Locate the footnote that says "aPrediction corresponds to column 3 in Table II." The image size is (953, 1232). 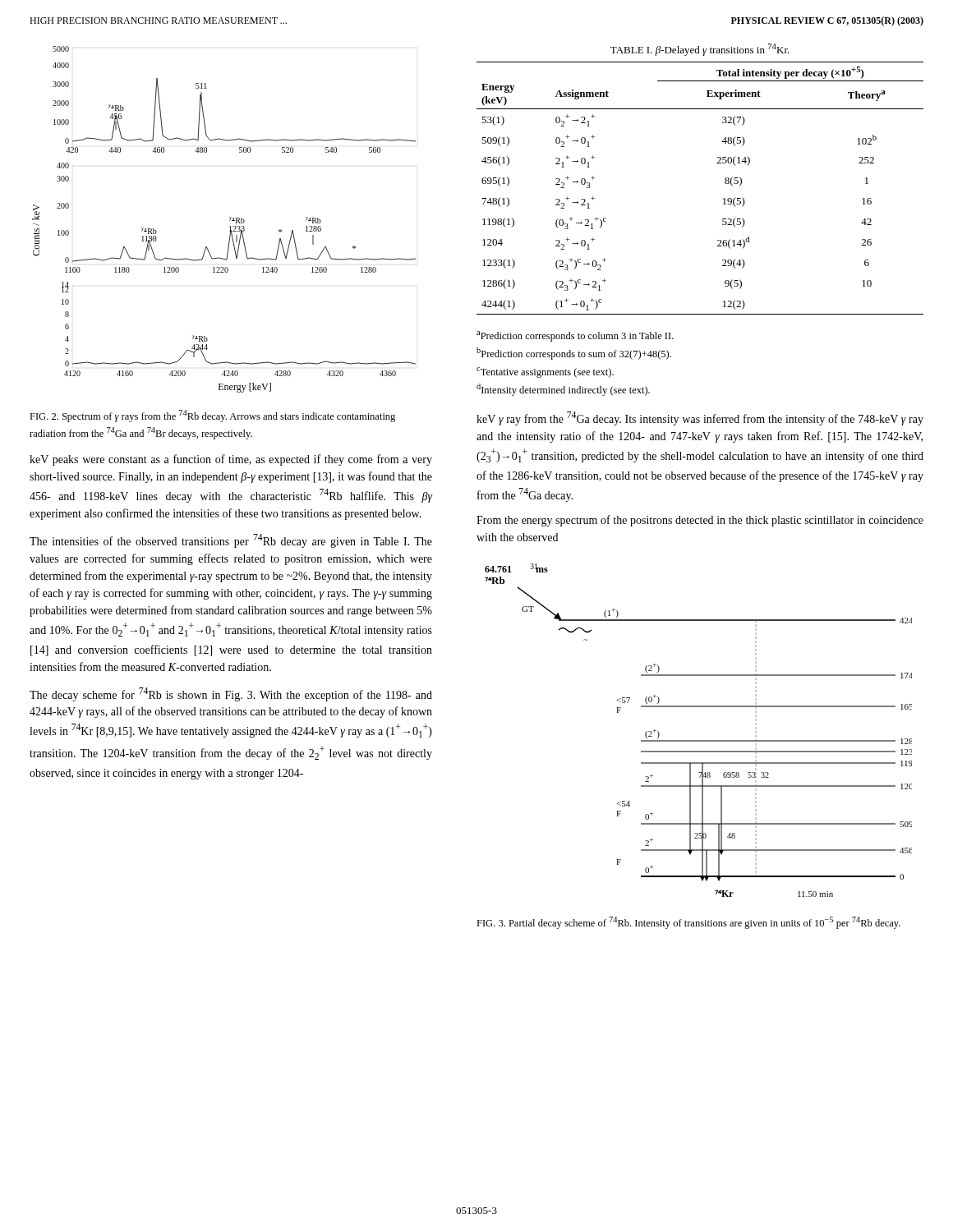click(575, 362)
